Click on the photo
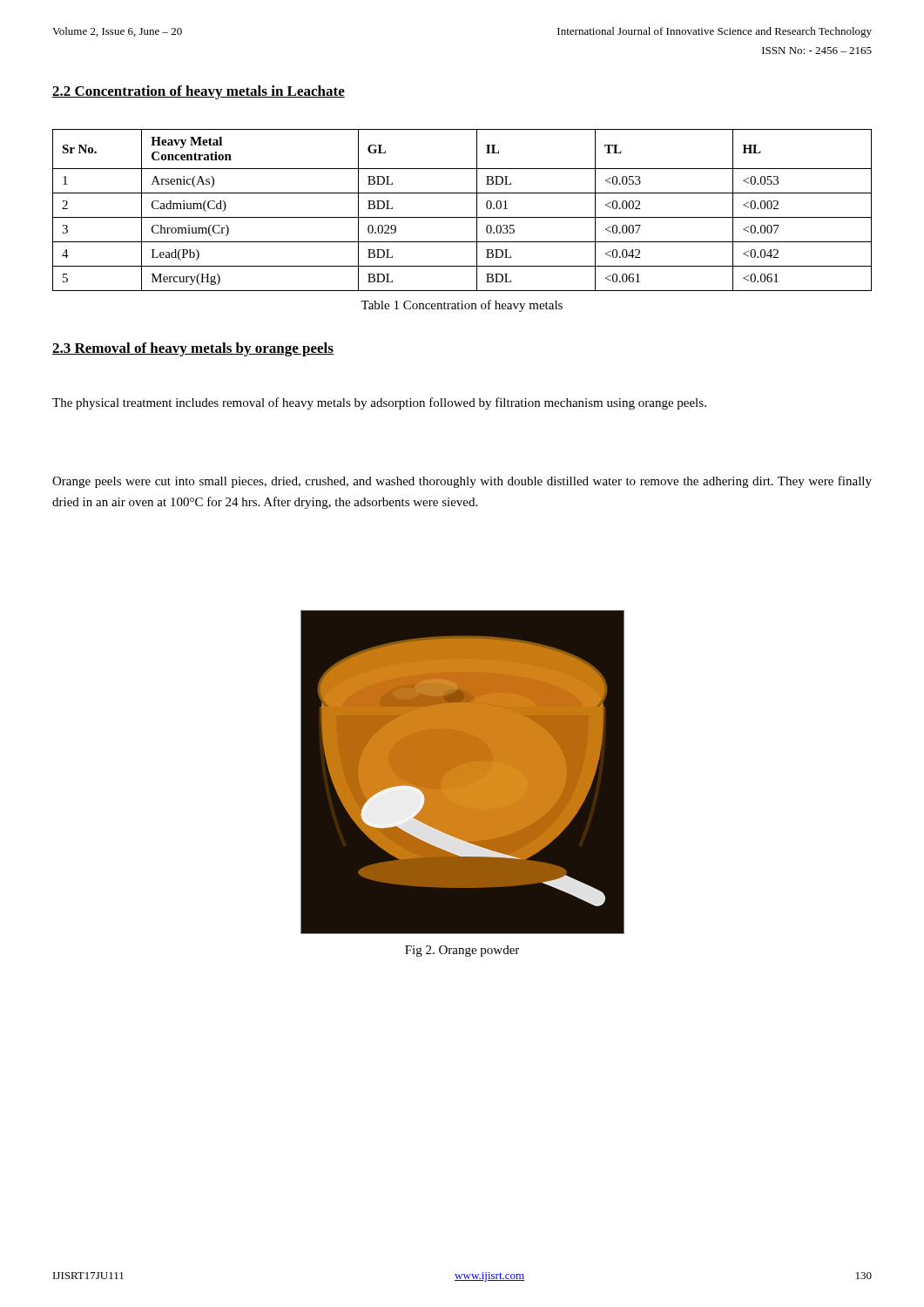924x1307 pixels. [x=462, y=772]
